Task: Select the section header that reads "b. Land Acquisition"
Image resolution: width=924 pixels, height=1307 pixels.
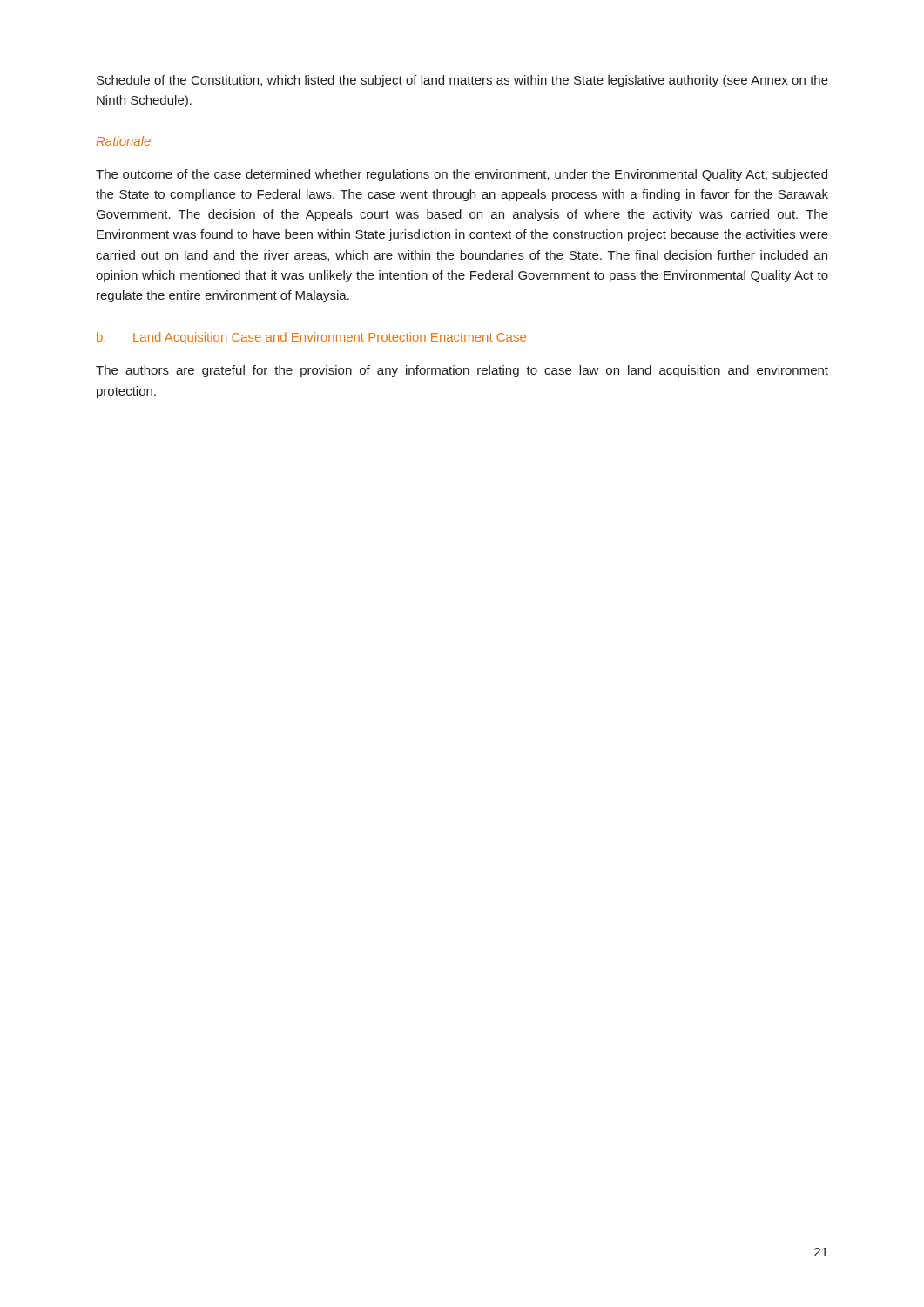Action: tap(311, 337)
